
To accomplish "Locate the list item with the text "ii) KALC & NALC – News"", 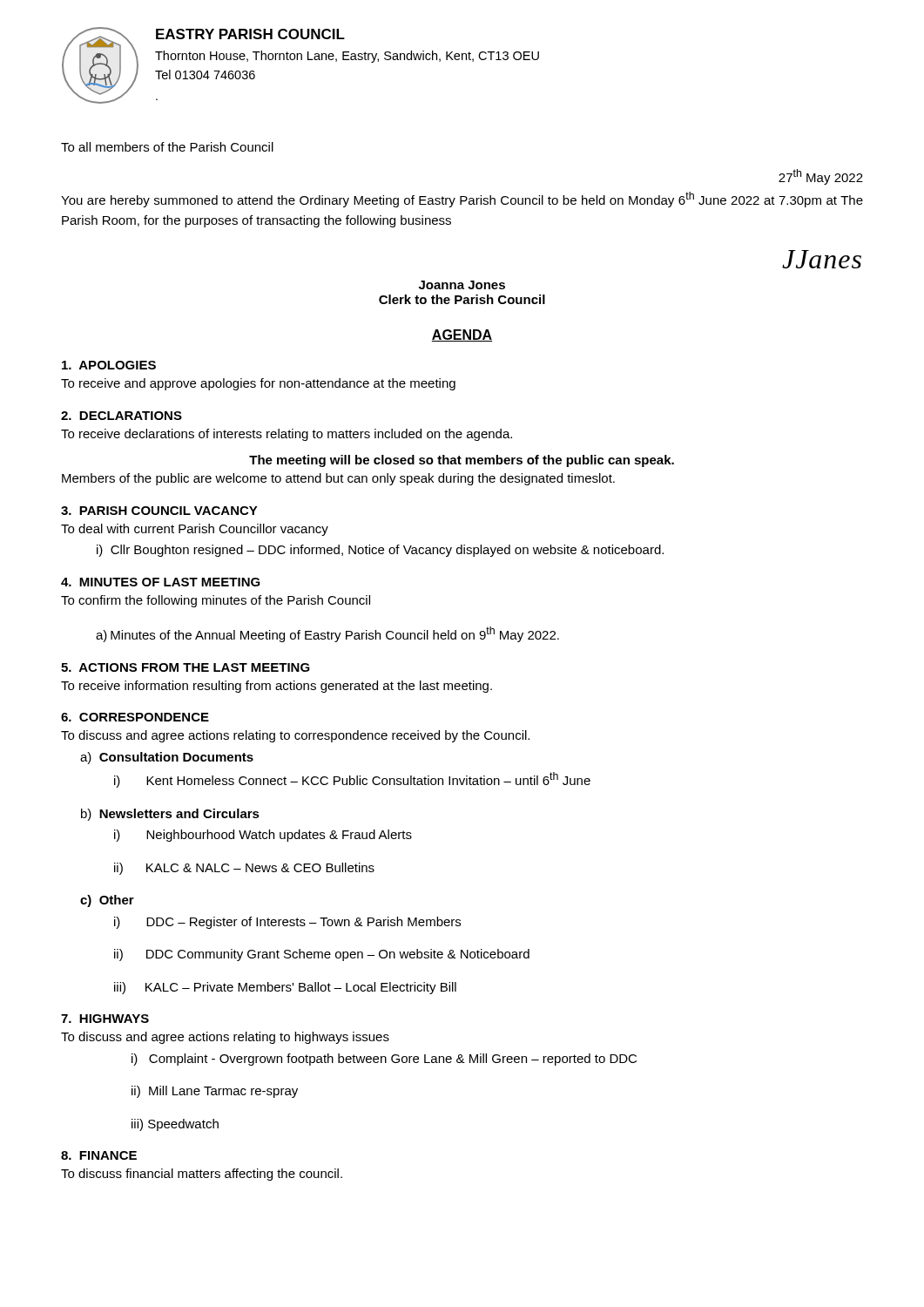I will [x=244, y=869].
